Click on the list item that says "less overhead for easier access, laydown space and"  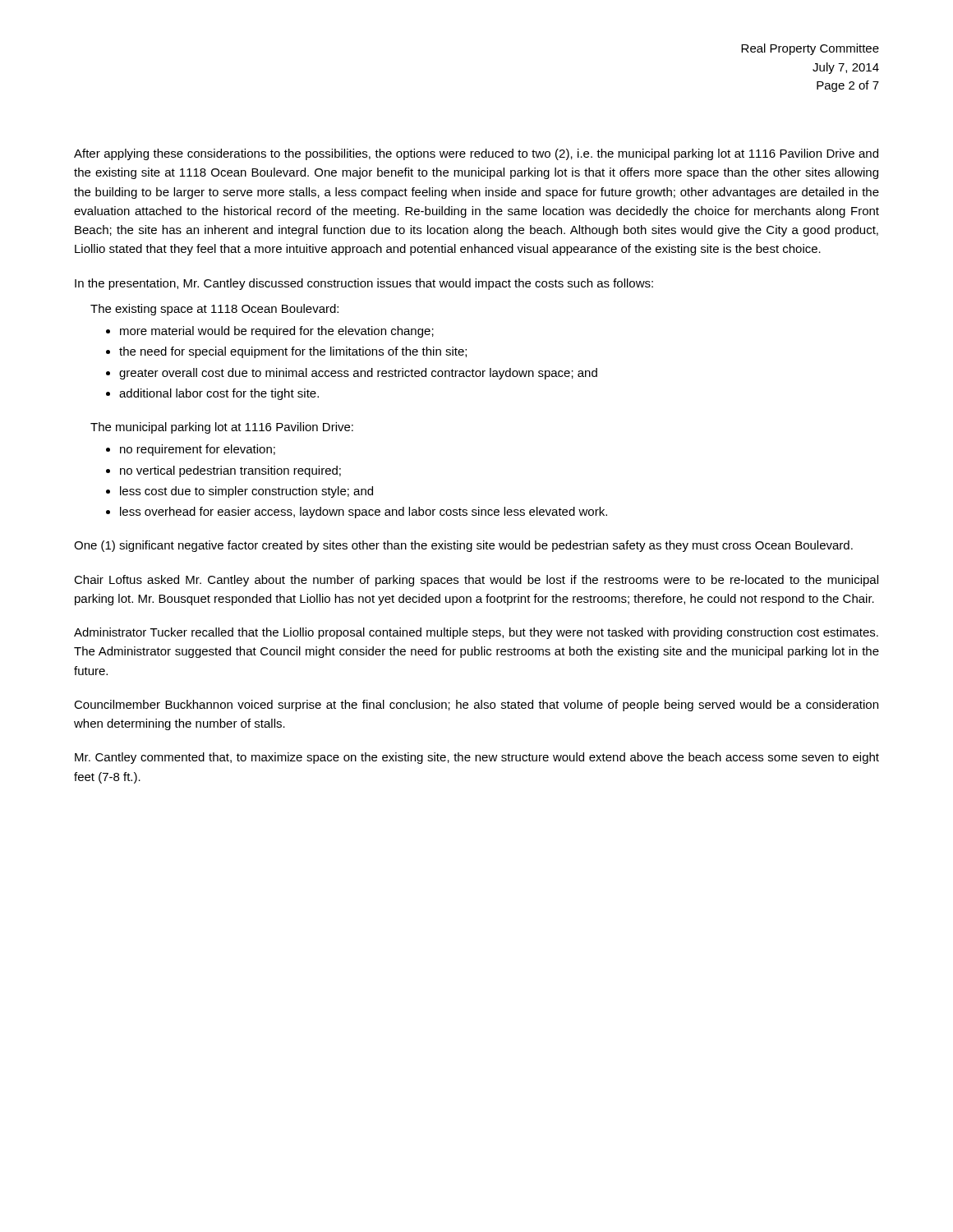pos(364,511)
